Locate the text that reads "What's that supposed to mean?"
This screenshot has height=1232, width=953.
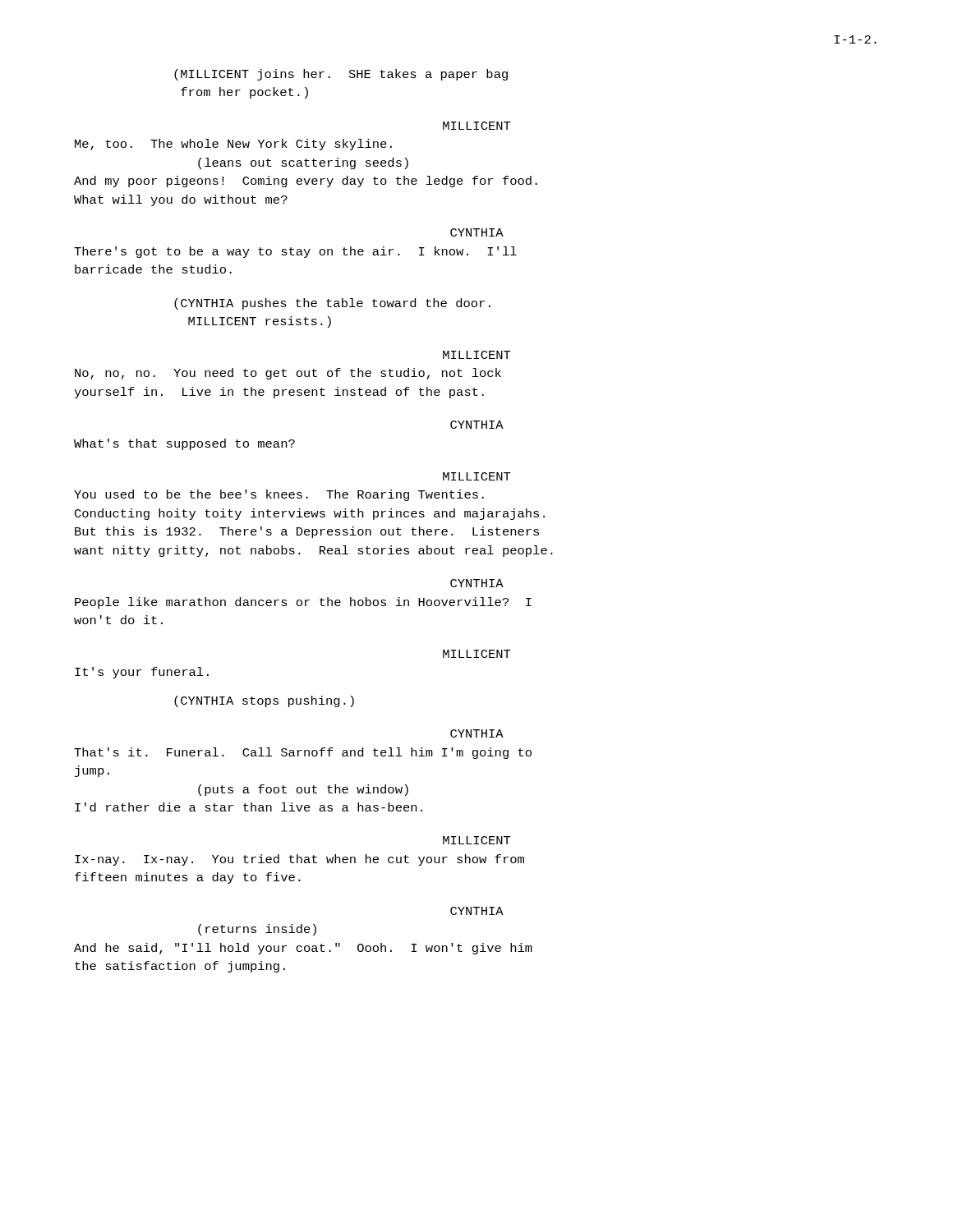(185, 444)
